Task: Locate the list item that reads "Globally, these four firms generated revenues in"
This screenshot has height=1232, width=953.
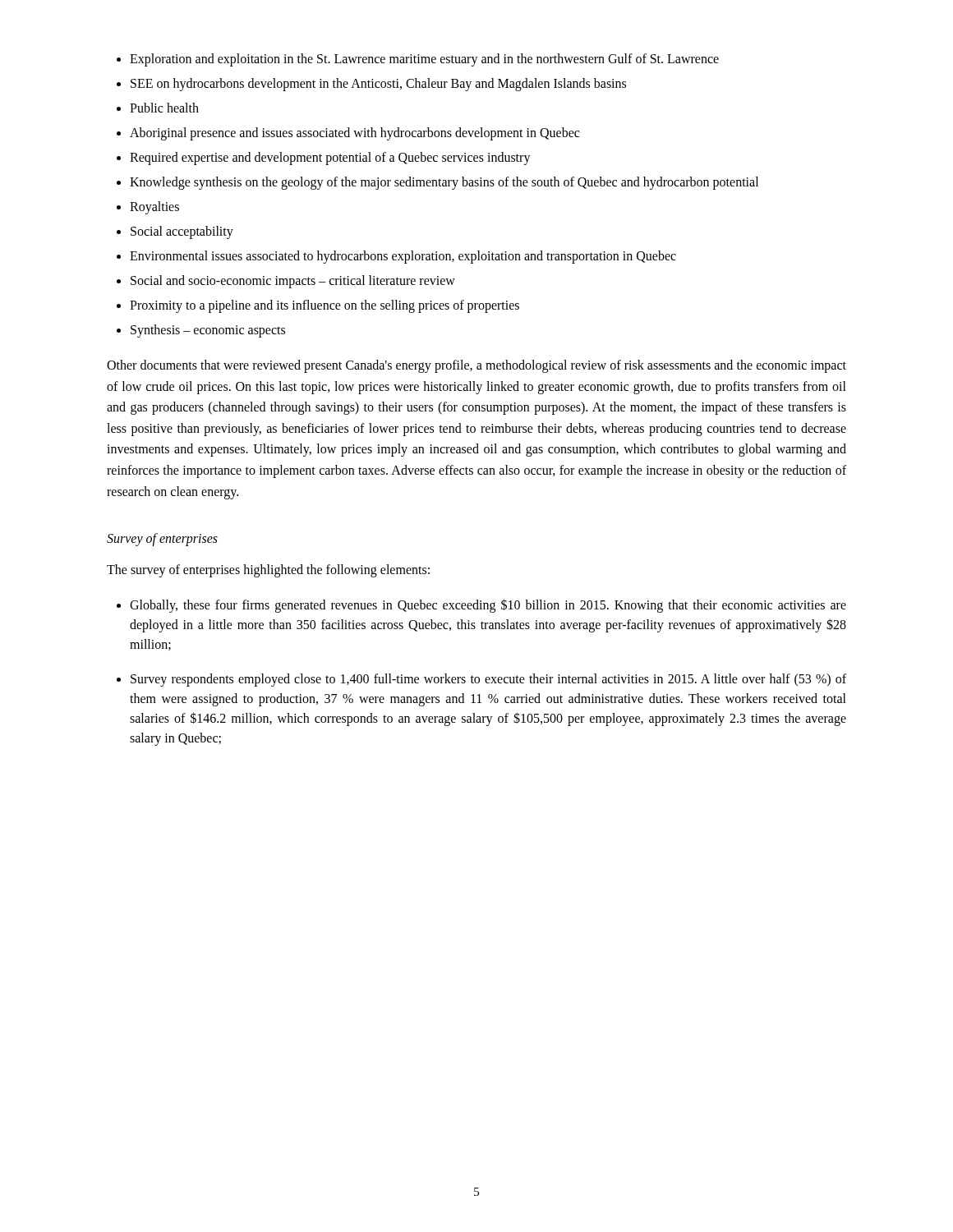Action: (488, 625)
